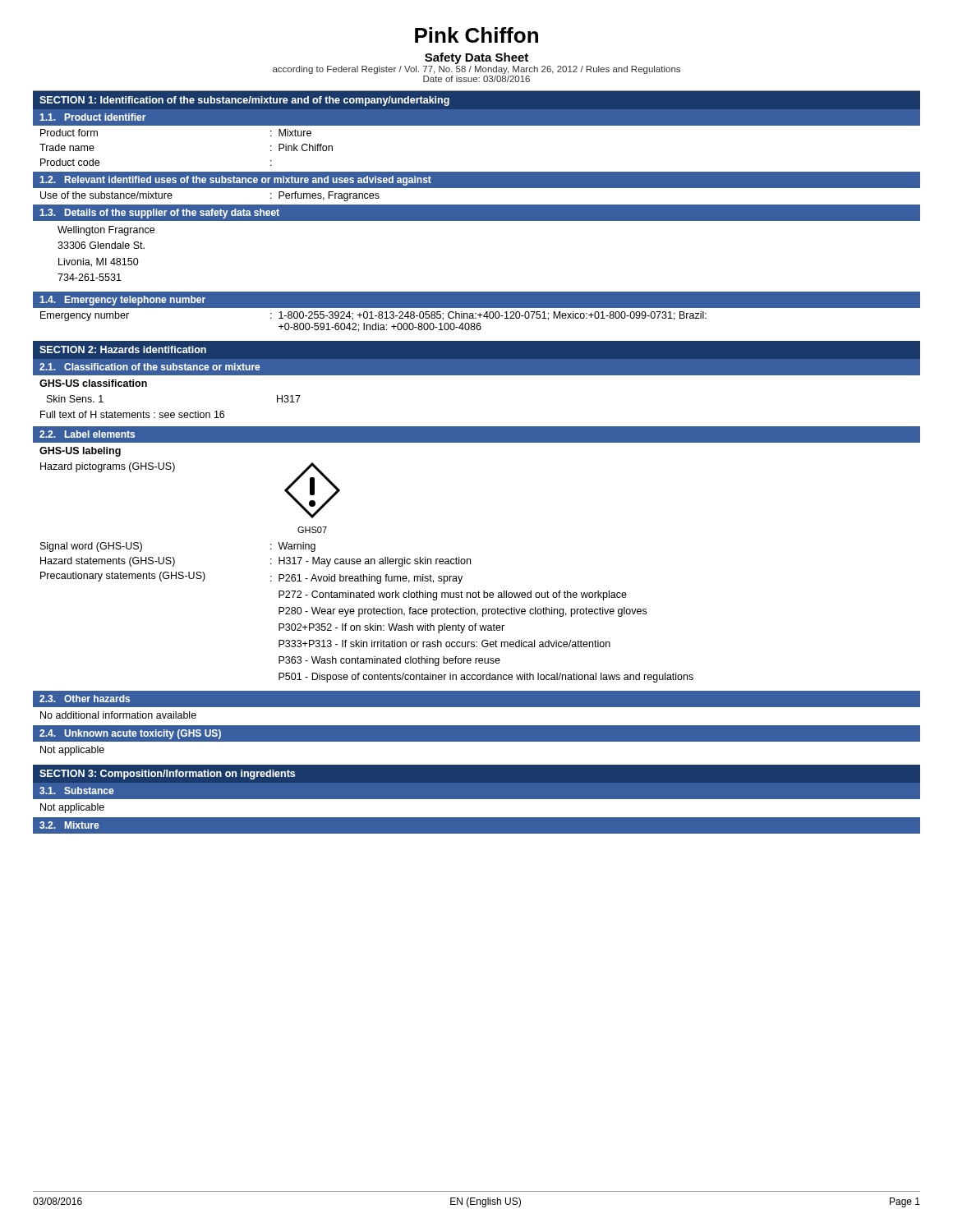Where is the section header that starts "1.3. Details of the supplier of the safety"?
The height and width of the screenshot is (1232, 953).
(159, 213)
